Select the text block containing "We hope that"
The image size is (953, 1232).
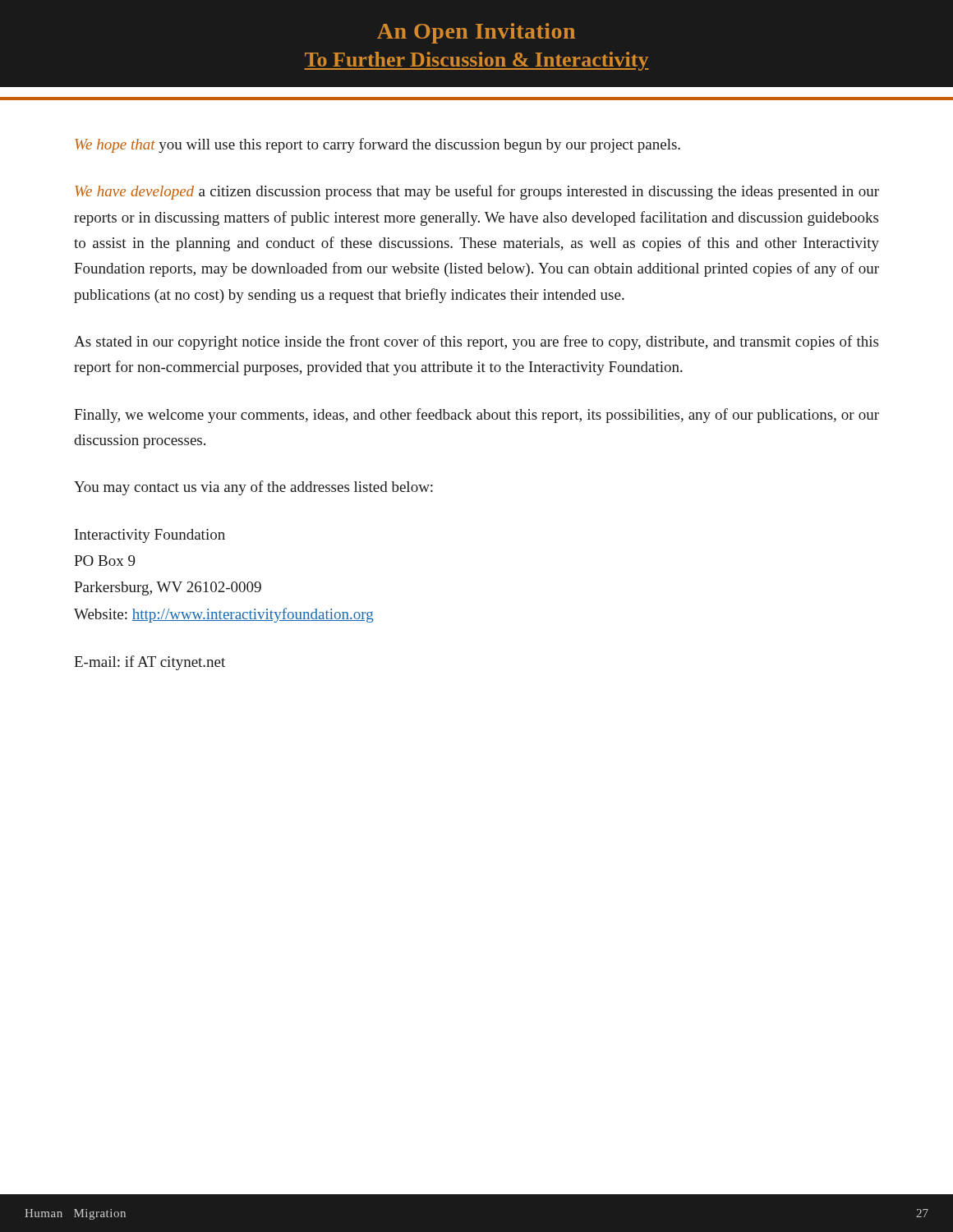[x=476, y=144]
